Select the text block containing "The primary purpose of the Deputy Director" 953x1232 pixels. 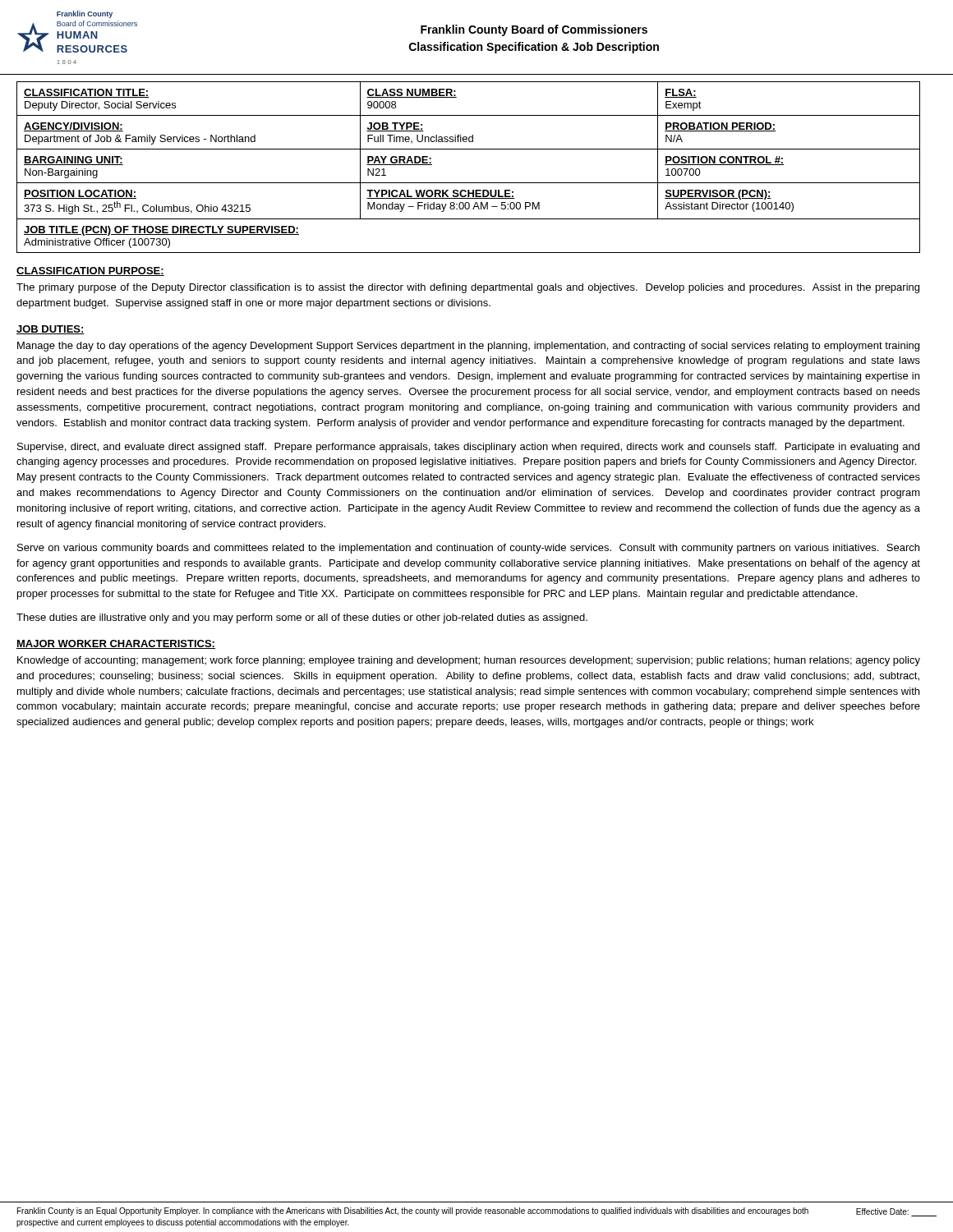coord(468,295)
